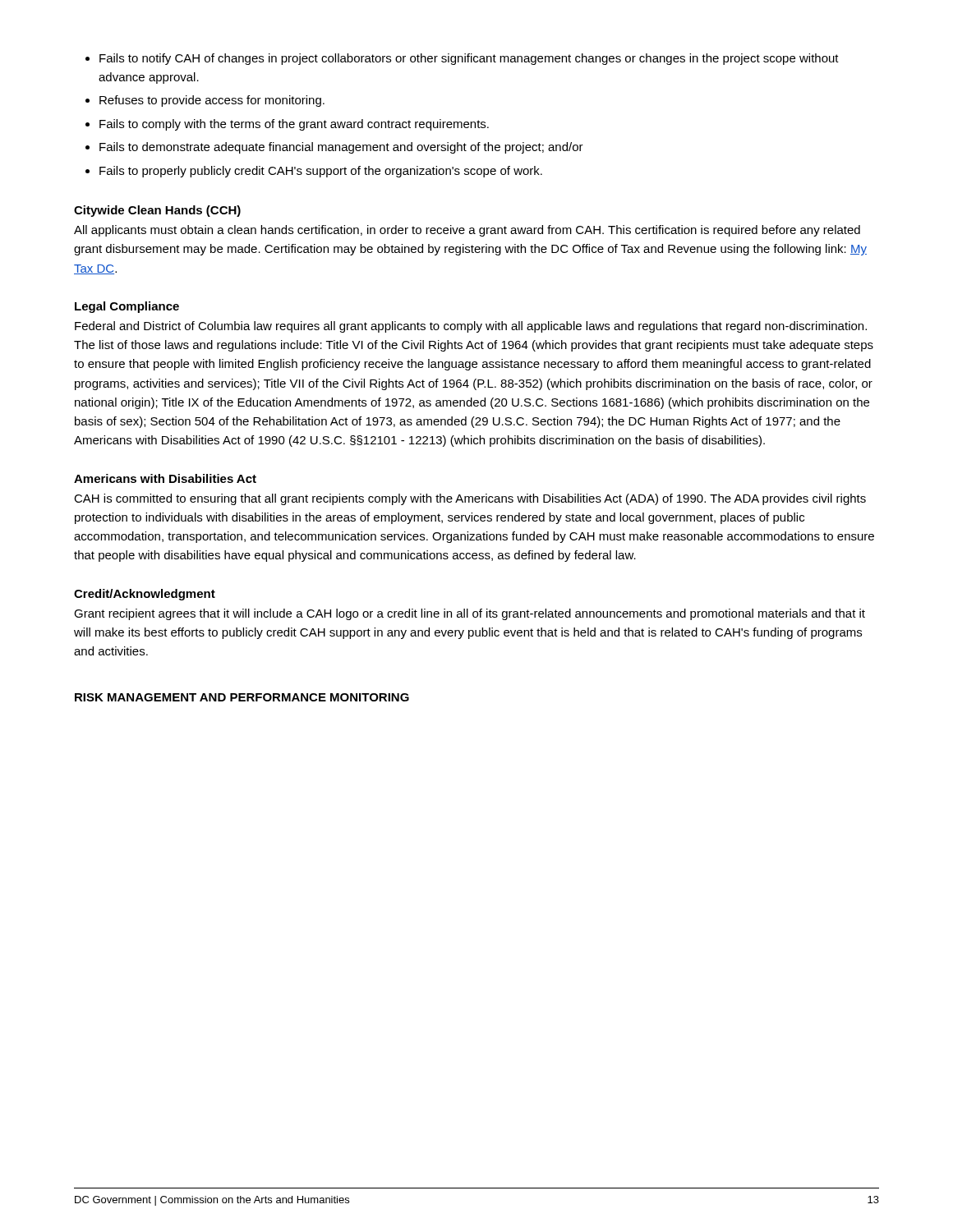The image size is (953, 1232).
Task: Find the text block that reads "Federal and District of Columbia"
Action: [x=474, y=383]
